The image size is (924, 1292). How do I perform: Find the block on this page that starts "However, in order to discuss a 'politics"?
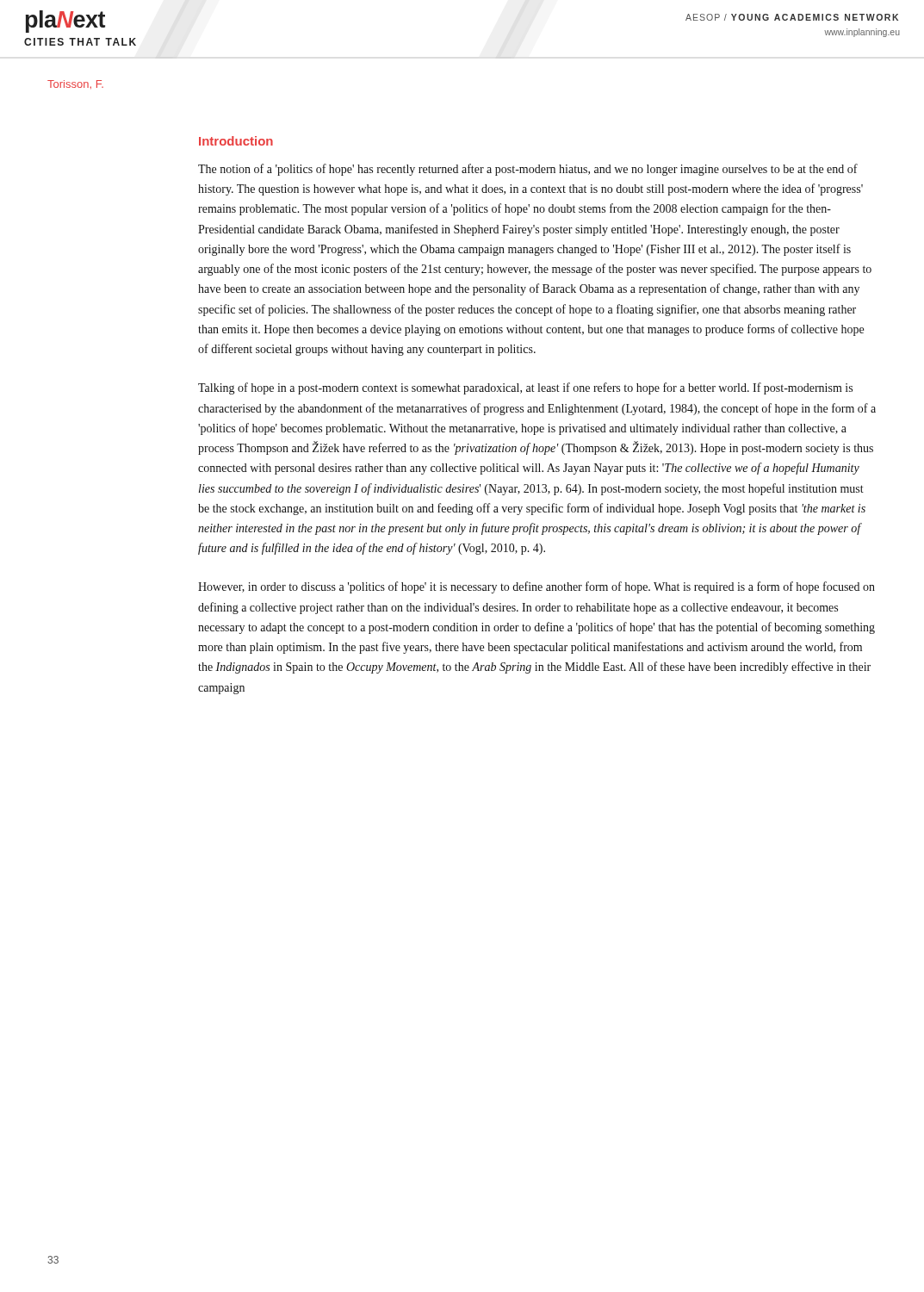click(x=537, y=637)
